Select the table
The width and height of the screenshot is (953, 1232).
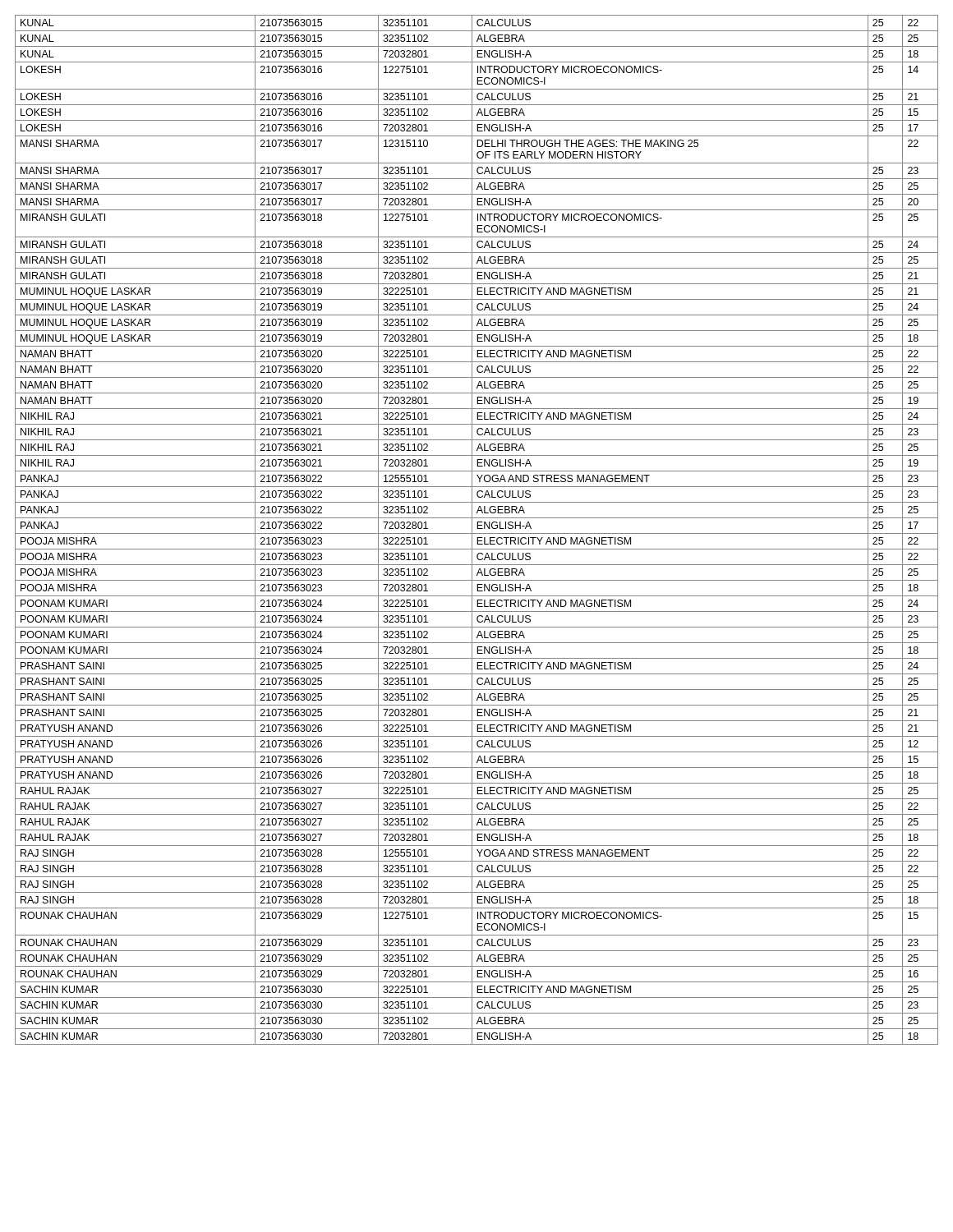click(x=476, y=530)
